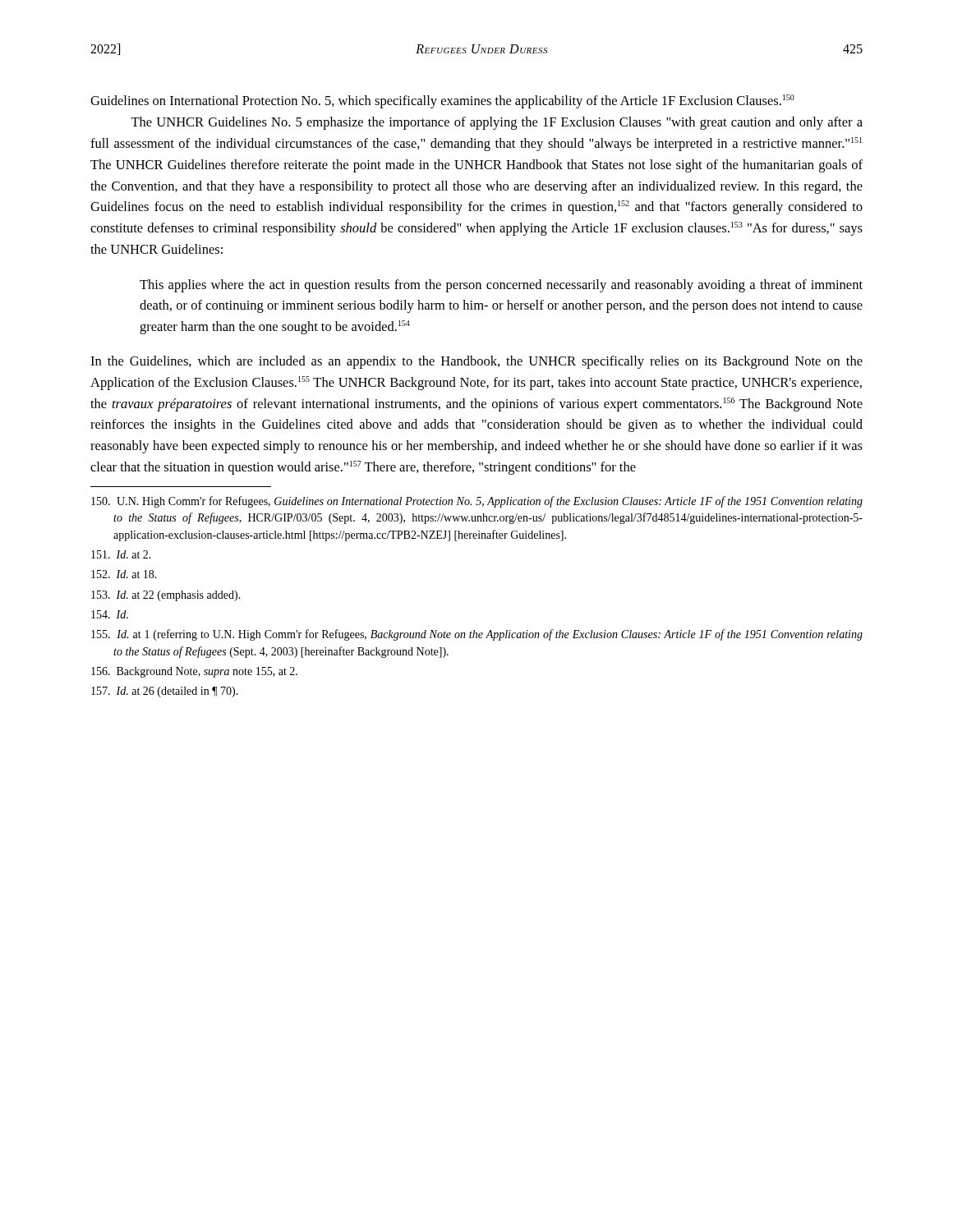Viewport: 953px width, 1232px height.
Task: Point to the block beginning "The UNHCR Guidelines No. 5 emphasize the importance"
Action: click(476, 186)
